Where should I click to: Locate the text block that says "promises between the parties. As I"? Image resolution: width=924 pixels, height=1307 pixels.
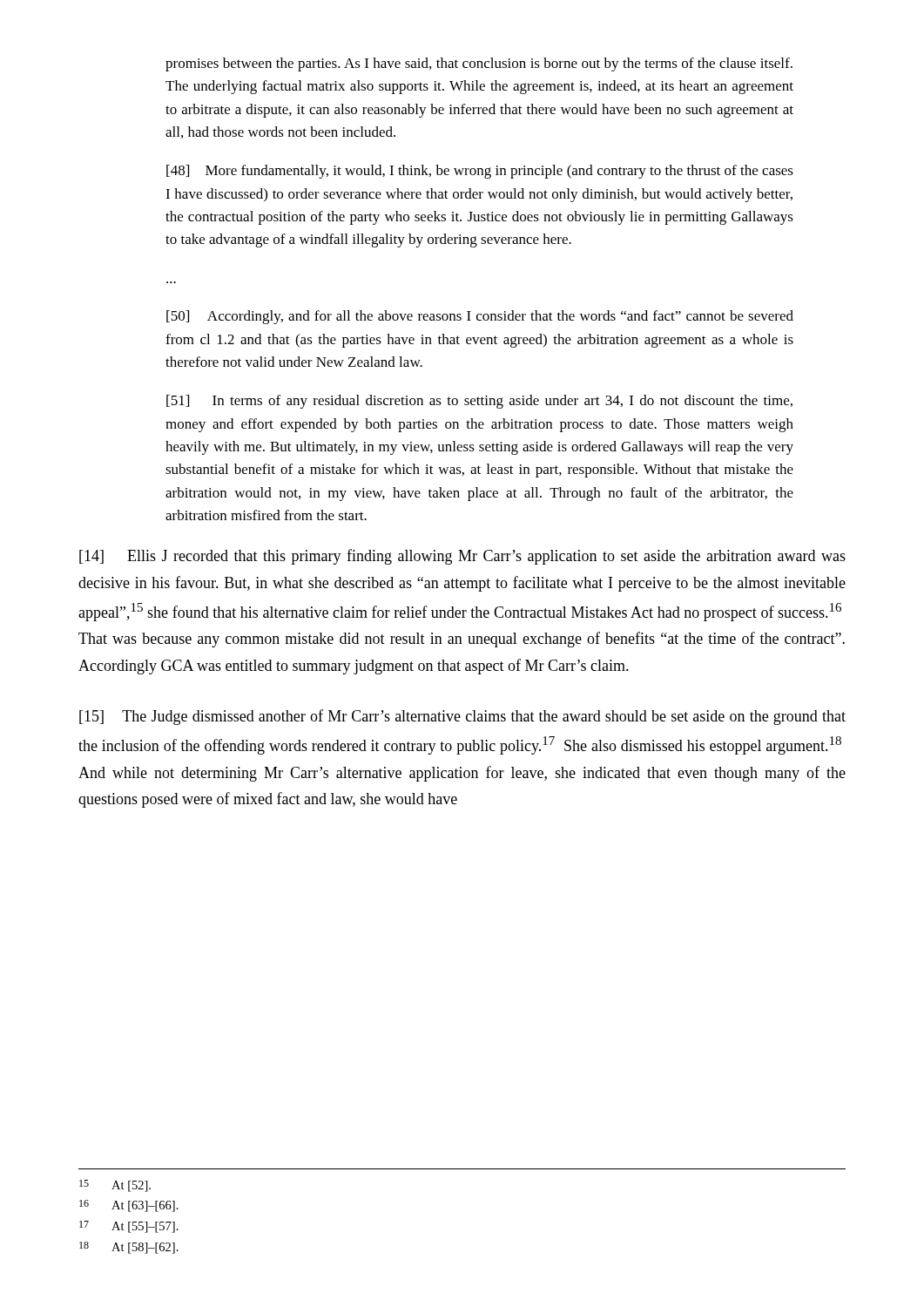click(x=479, y=64)
